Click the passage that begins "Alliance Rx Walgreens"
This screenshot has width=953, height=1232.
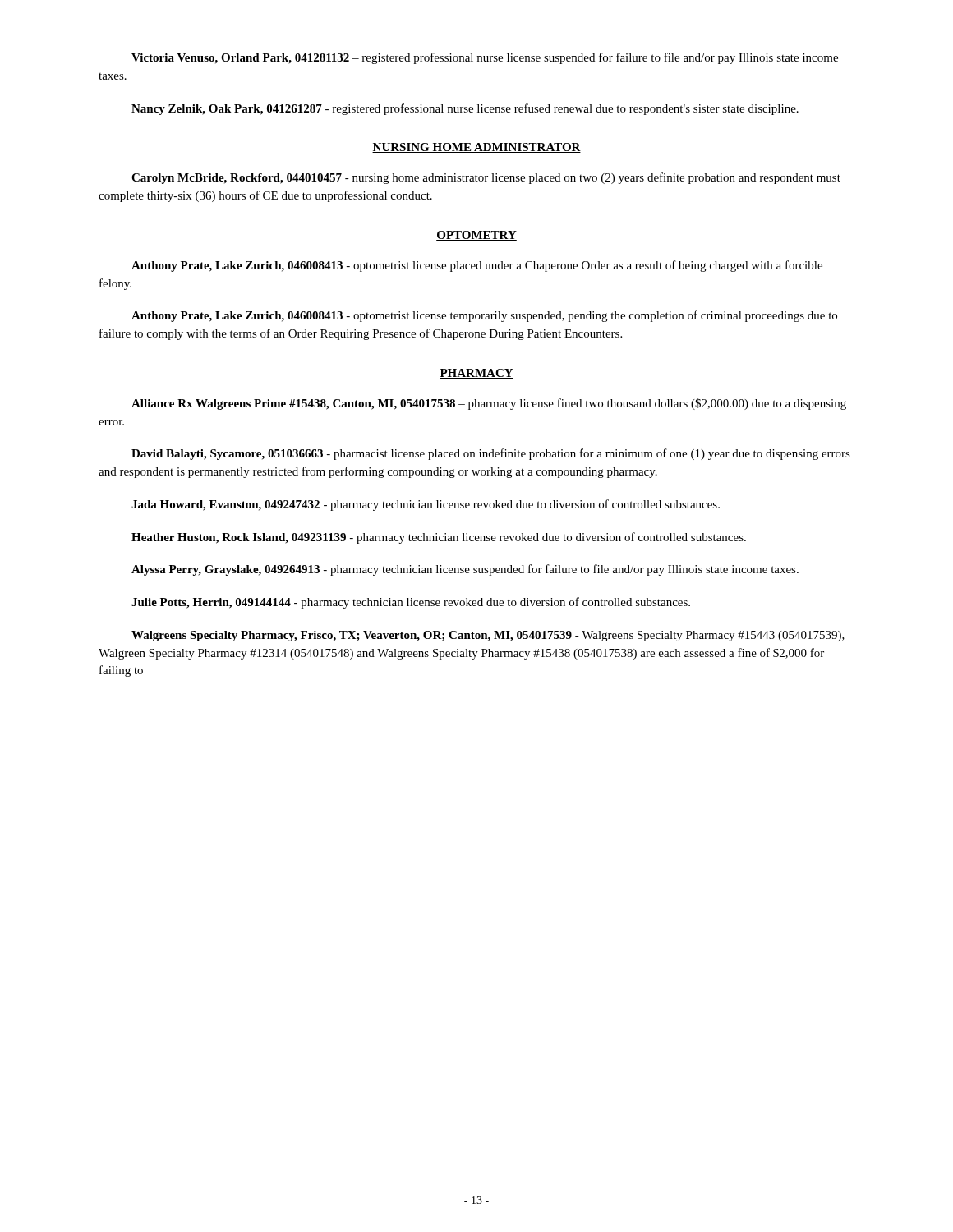(x=472, y=412)
